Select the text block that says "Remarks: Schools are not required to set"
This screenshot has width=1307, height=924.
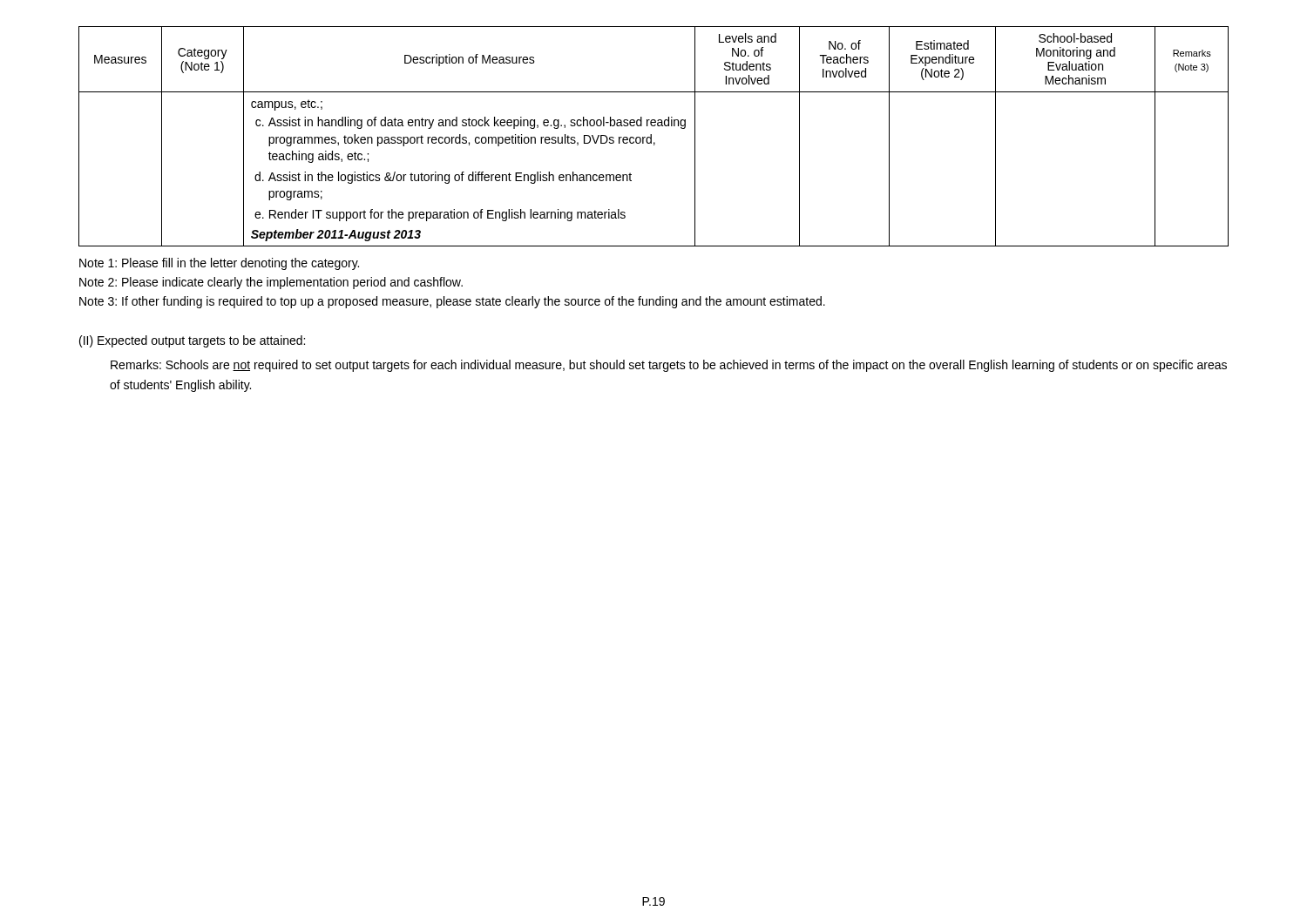669,375
